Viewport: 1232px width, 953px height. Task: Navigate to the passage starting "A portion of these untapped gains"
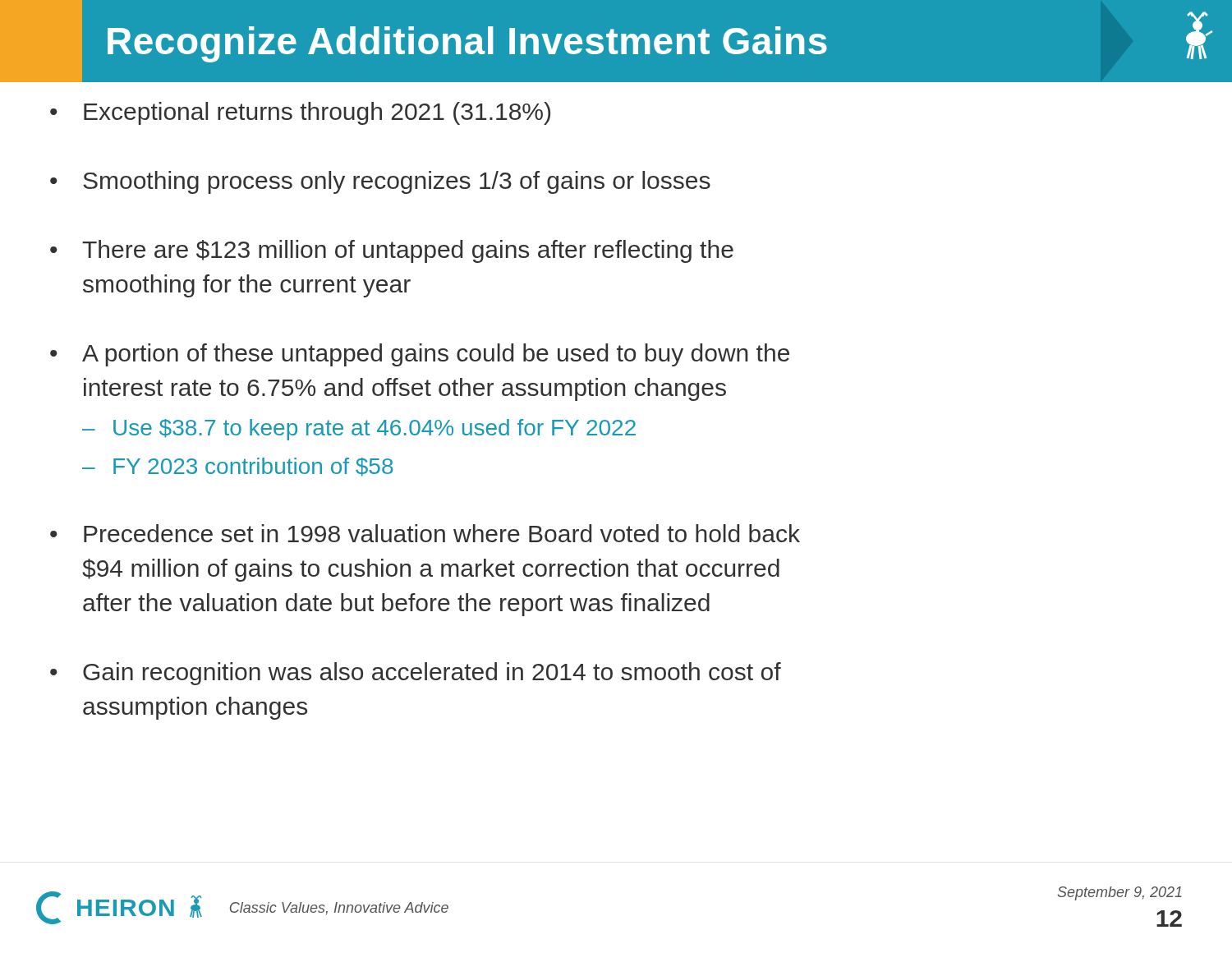[x=632, y=411]
